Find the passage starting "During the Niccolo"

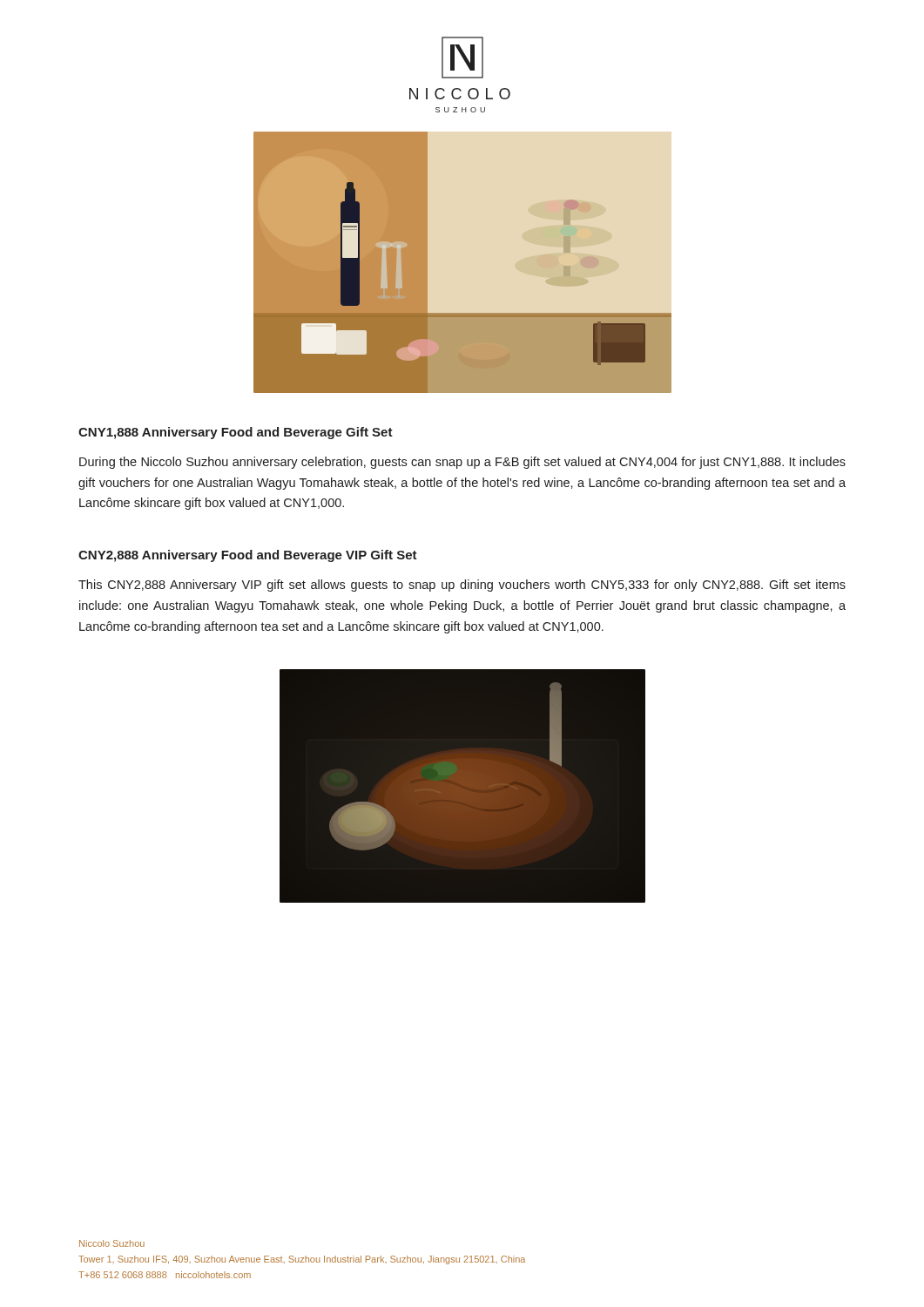click(462, 483)
